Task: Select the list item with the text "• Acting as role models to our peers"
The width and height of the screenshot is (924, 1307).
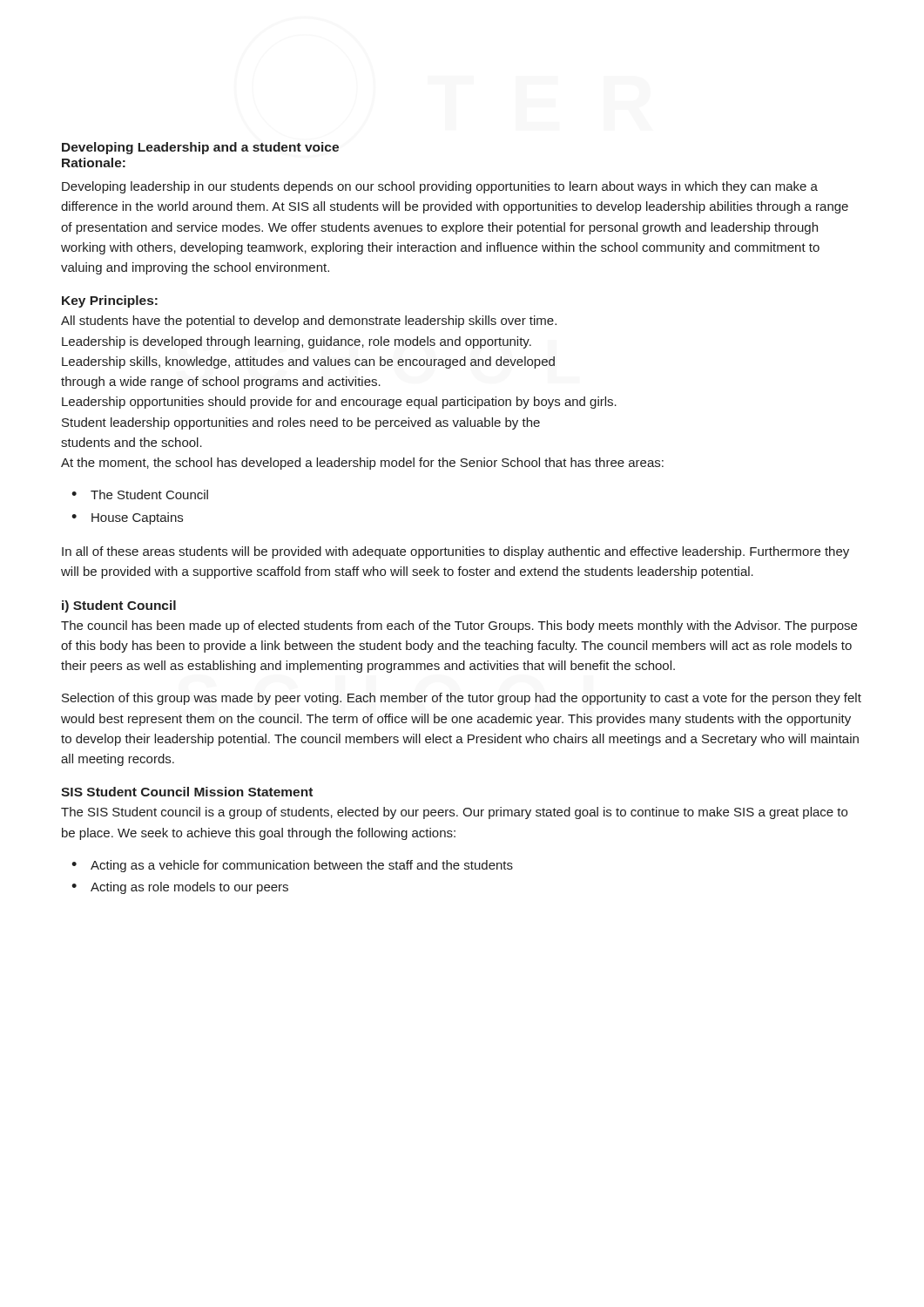Action: 180,888
